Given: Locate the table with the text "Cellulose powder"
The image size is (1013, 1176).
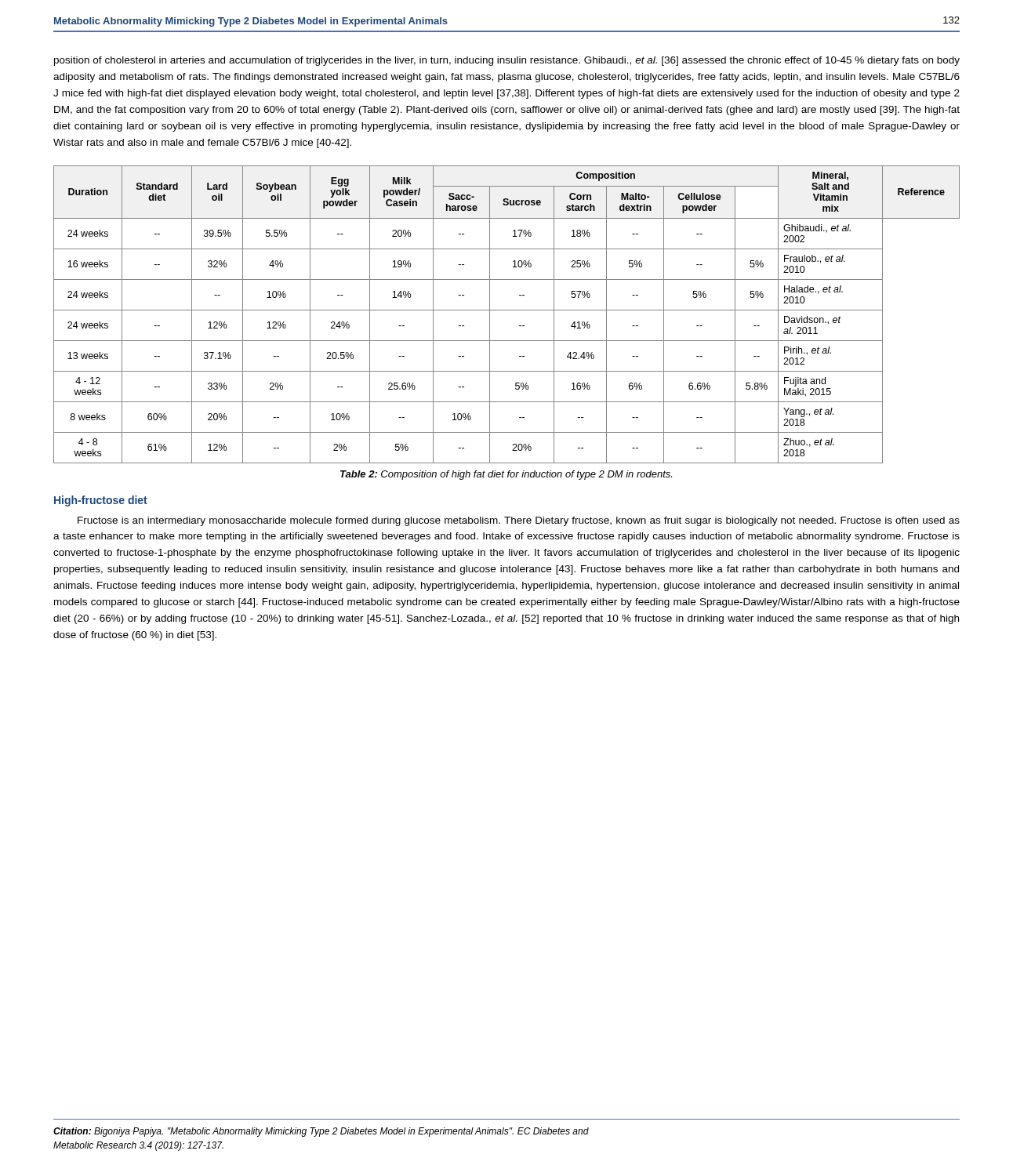Looking at the screenshot, I should coord(506,314).
